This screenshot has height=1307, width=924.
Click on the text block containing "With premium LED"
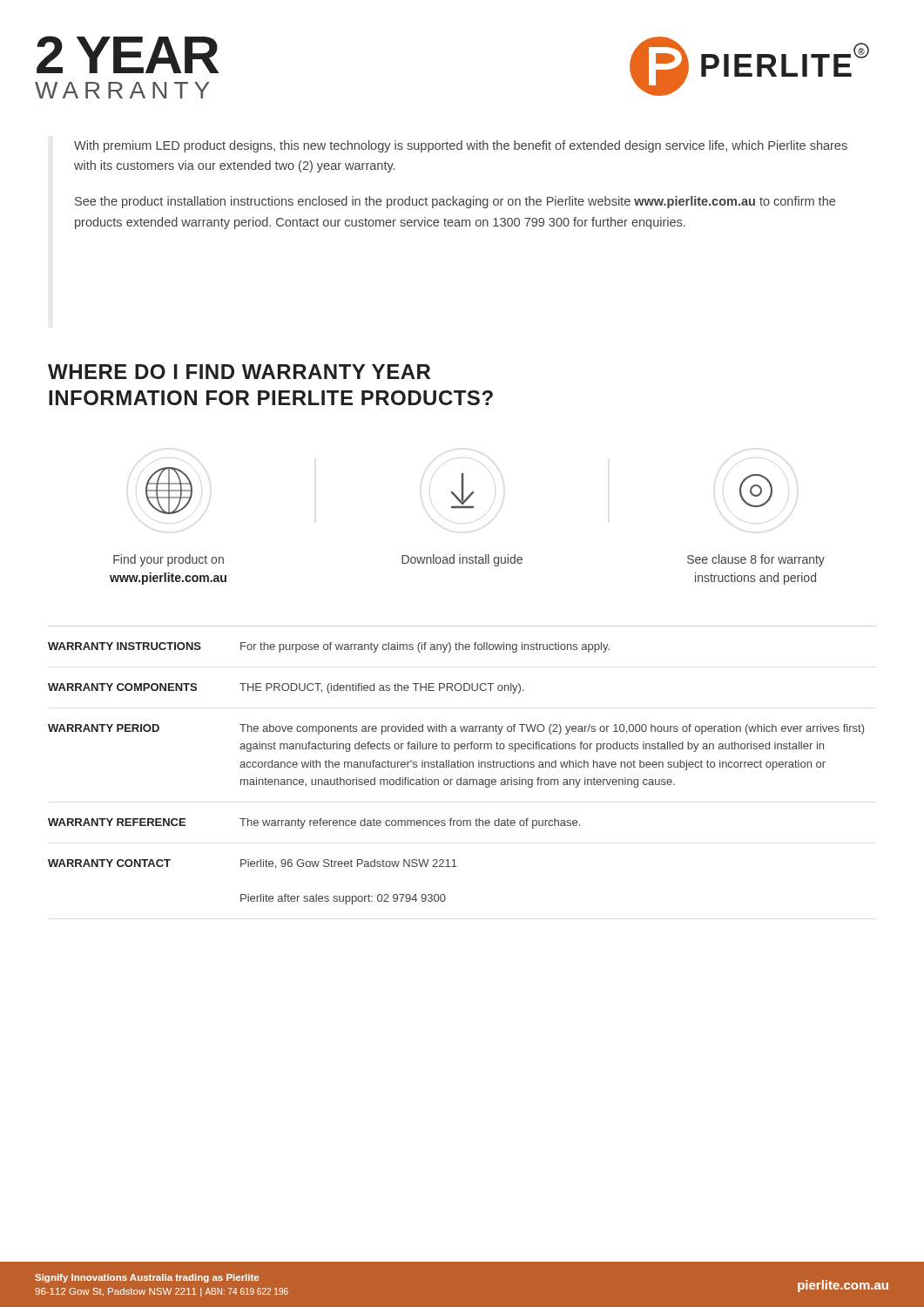pos(461,156)
